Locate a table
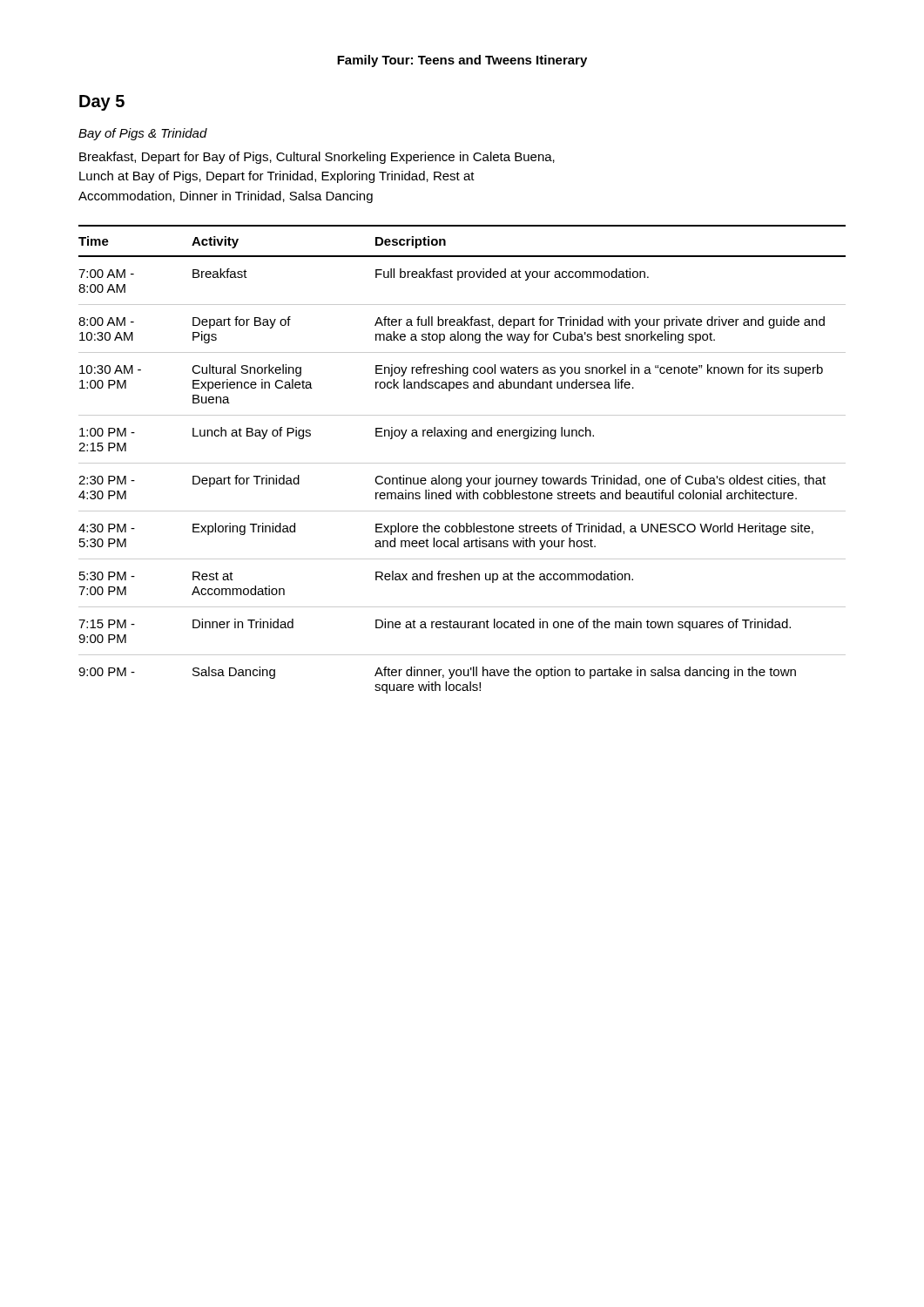 click(x=462, y=464)
